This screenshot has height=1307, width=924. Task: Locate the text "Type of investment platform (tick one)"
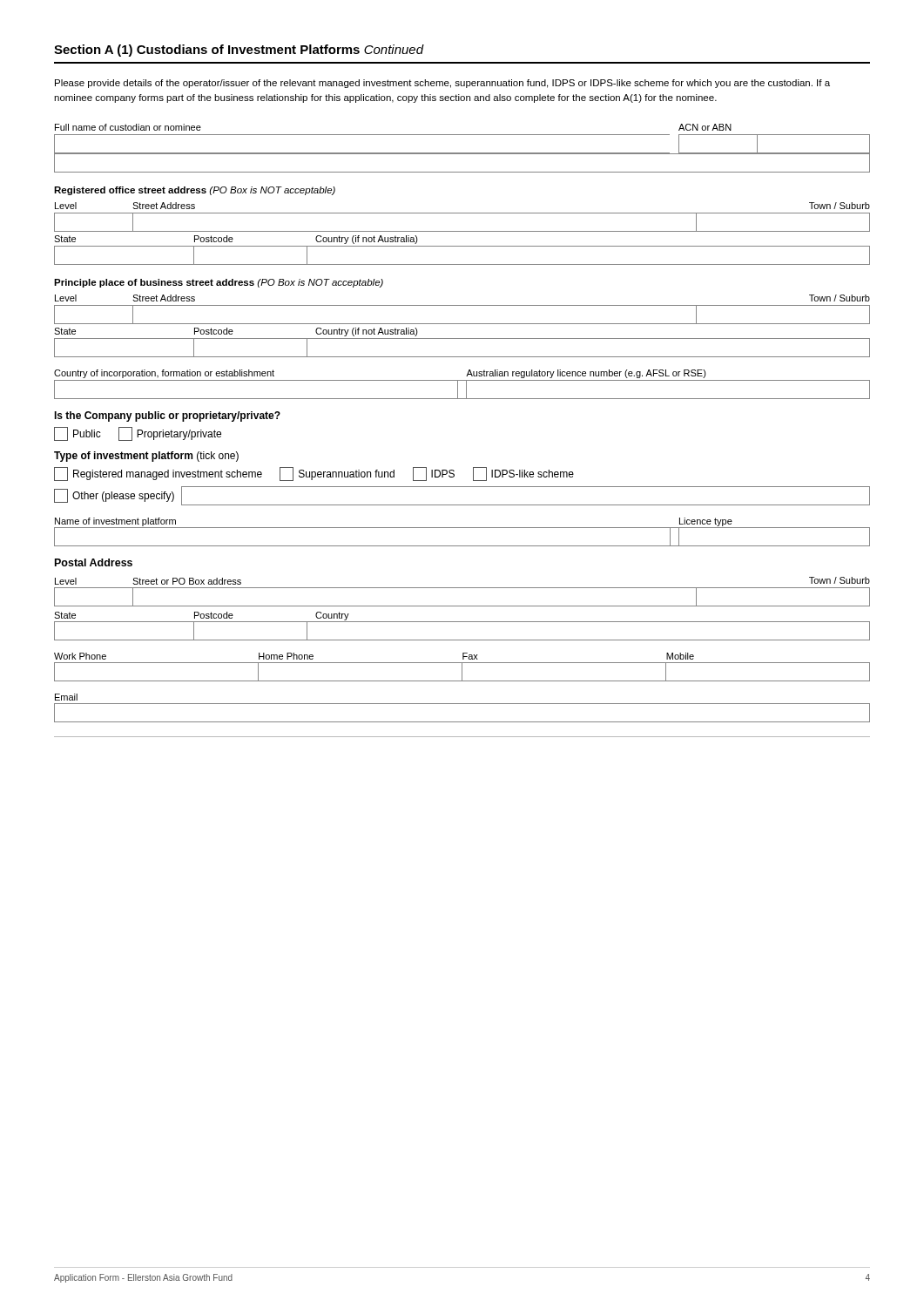(147, 455)
